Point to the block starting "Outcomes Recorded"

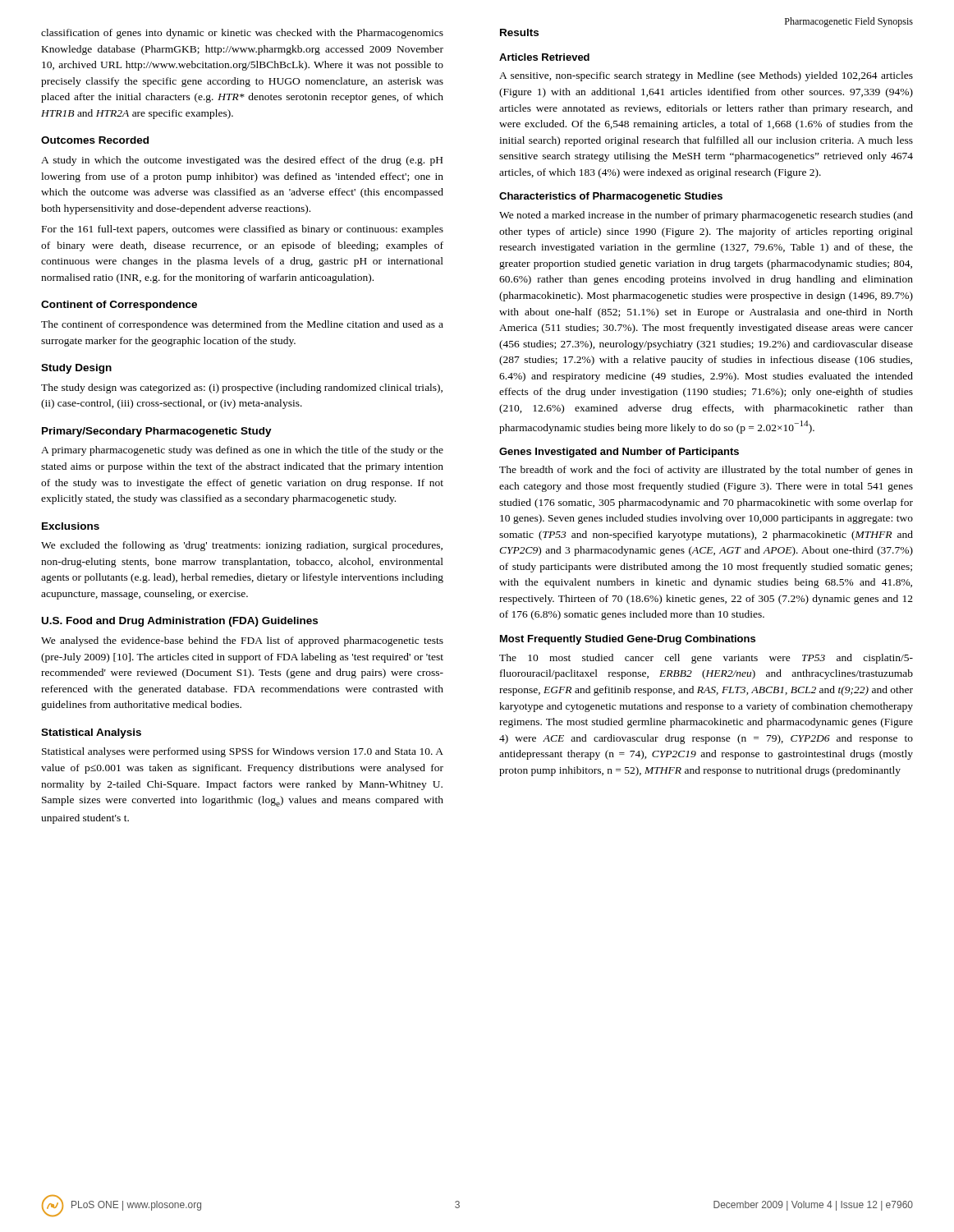click(95, 140)
